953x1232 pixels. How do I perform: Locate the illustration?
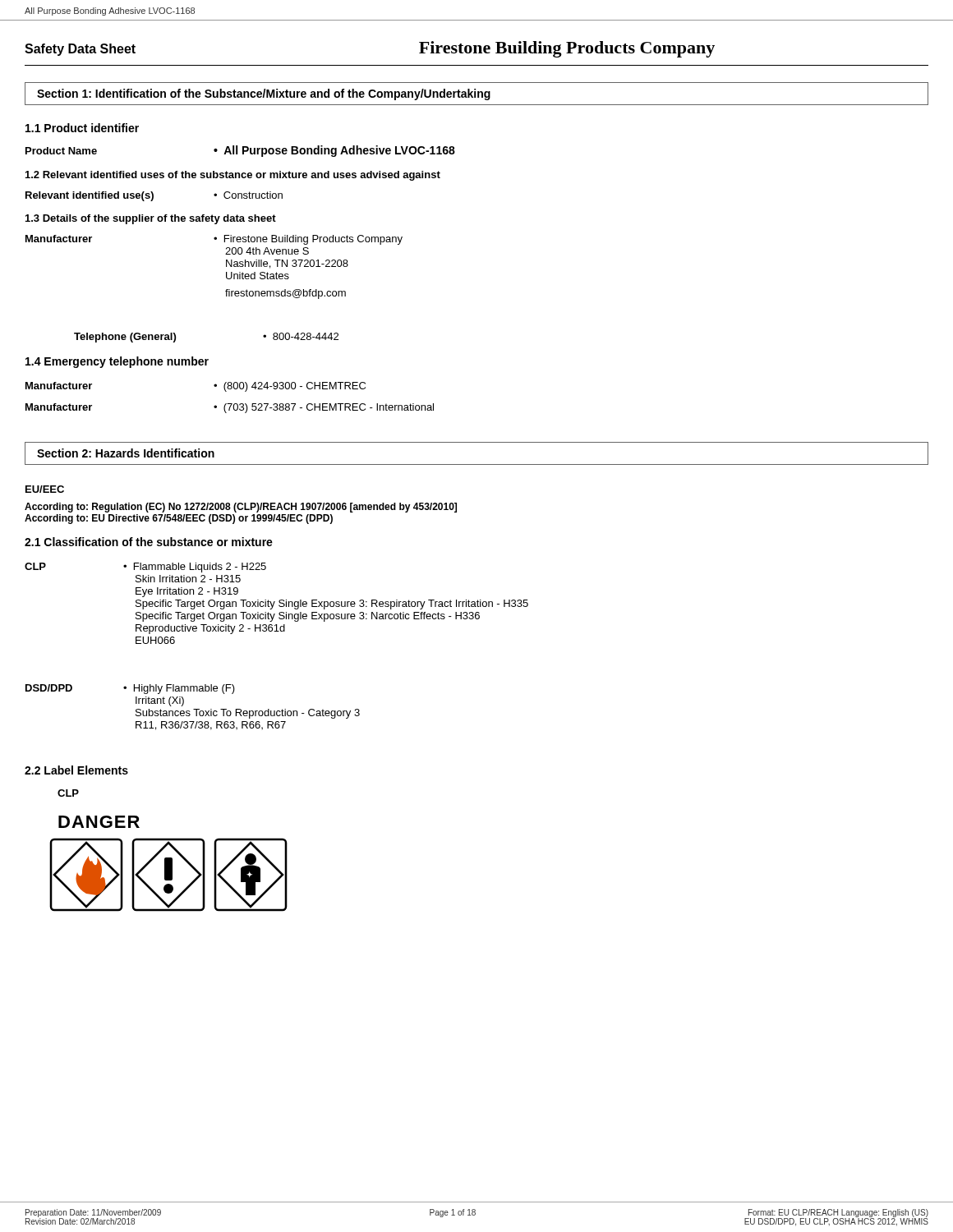click(x=168, y=875)
